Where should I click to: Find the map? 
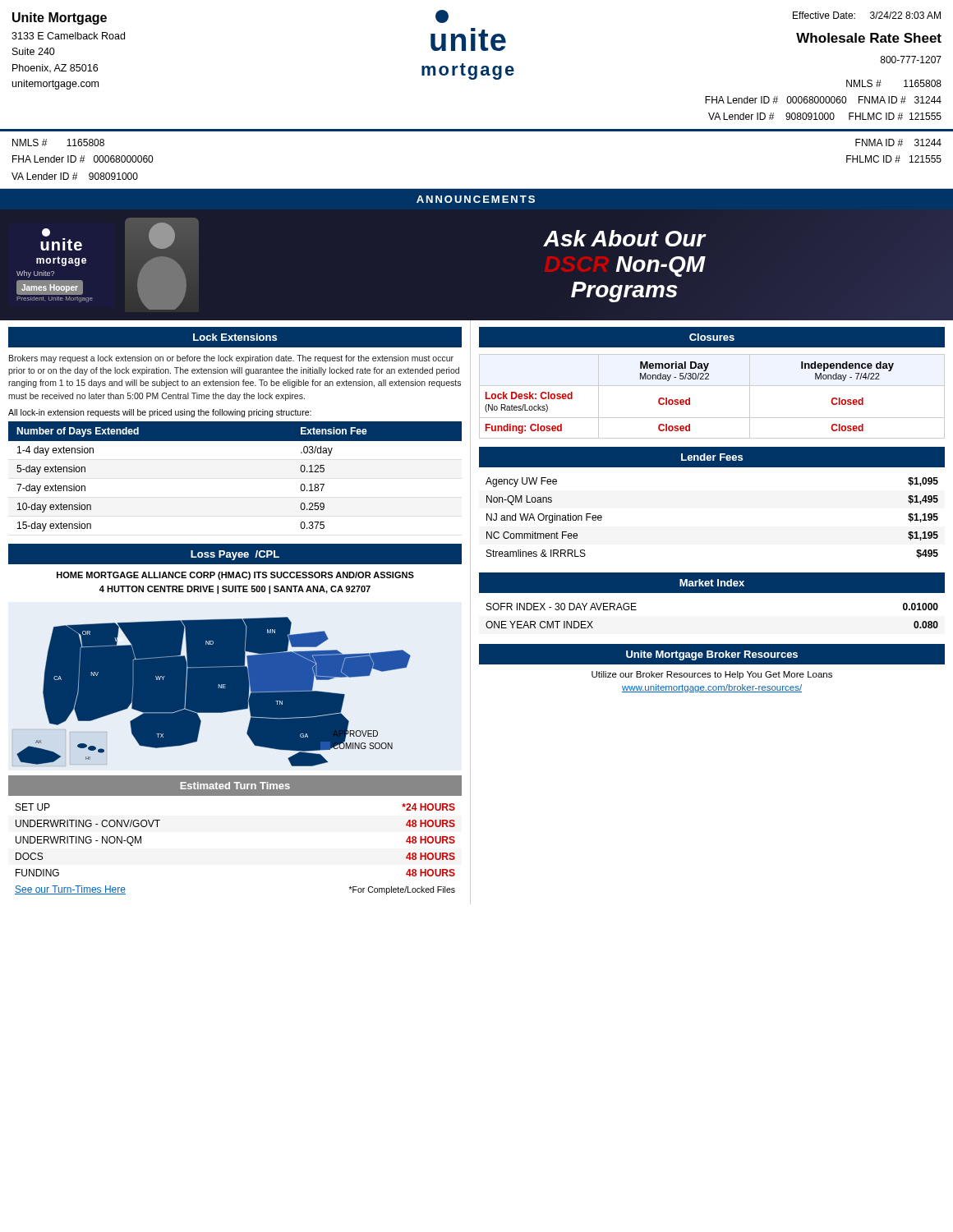pyautogui.click(x=235, y=686)
